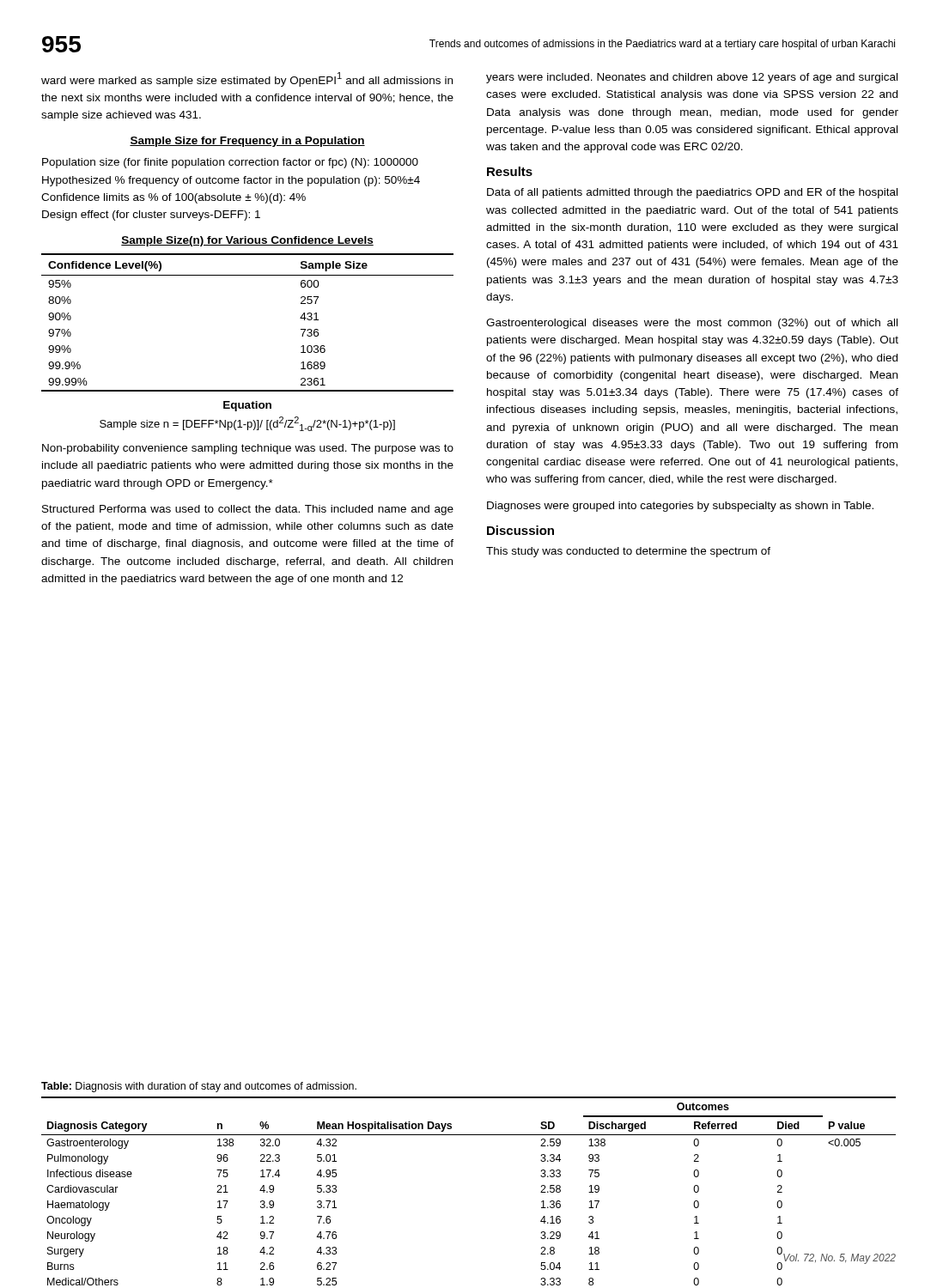Find the text block with the text "years were included. Neonates"
This screenshot has width=937, height=1288.
tap(692, 112)
